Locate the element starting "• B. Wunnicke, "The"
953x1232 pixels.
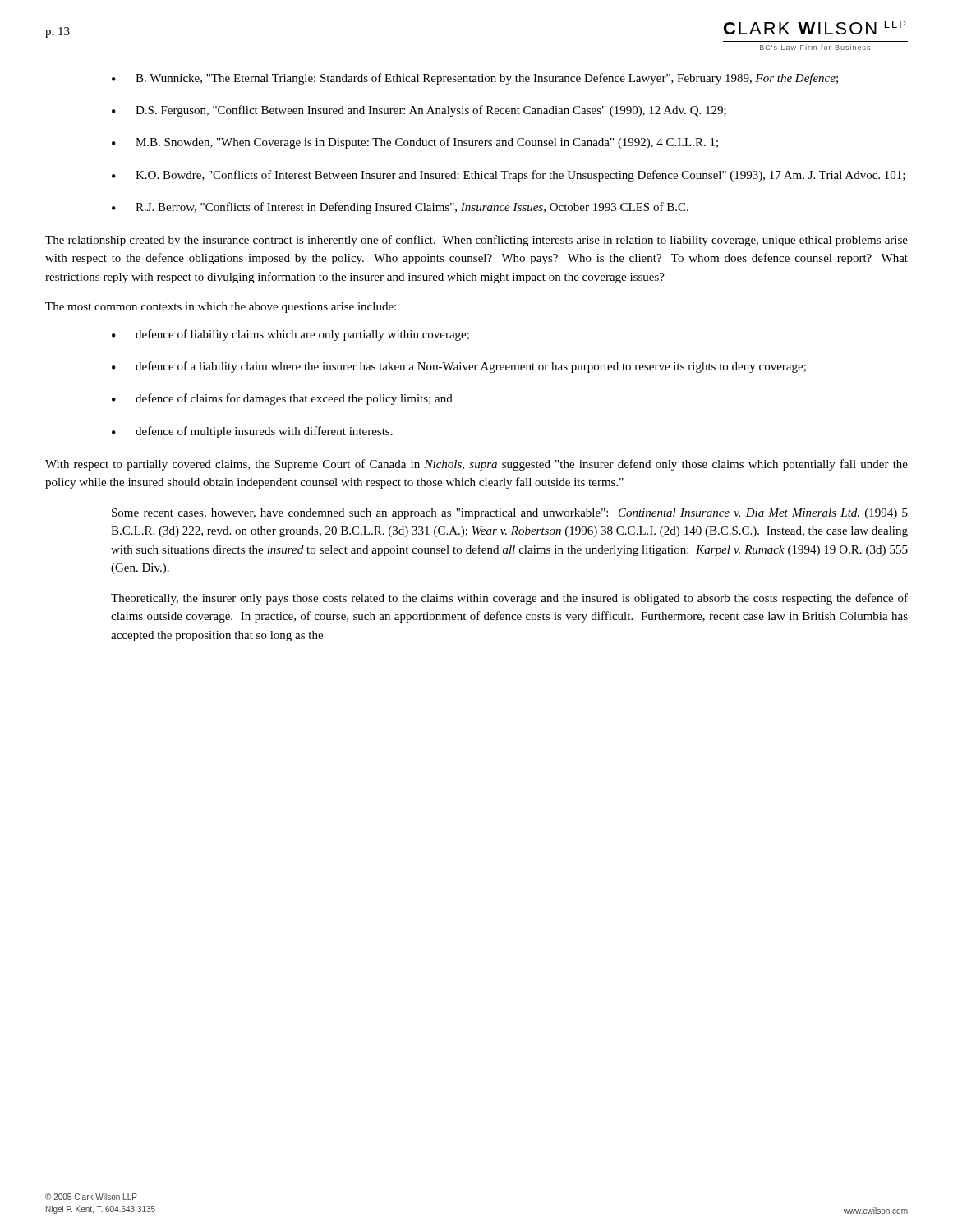coord(475,80)
